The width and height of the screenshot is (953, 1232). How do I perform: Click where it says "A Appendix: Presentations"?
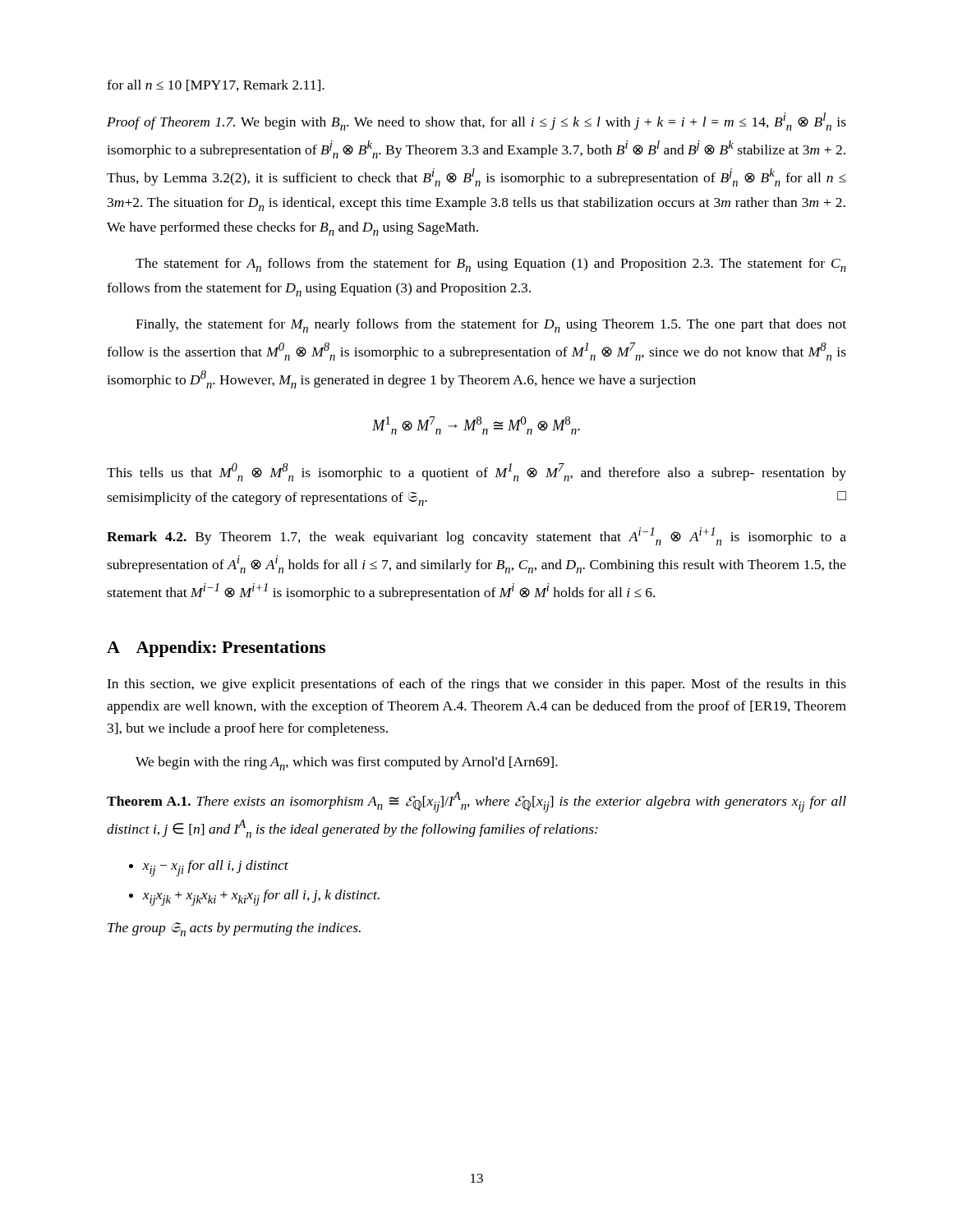tap(216, 647)
